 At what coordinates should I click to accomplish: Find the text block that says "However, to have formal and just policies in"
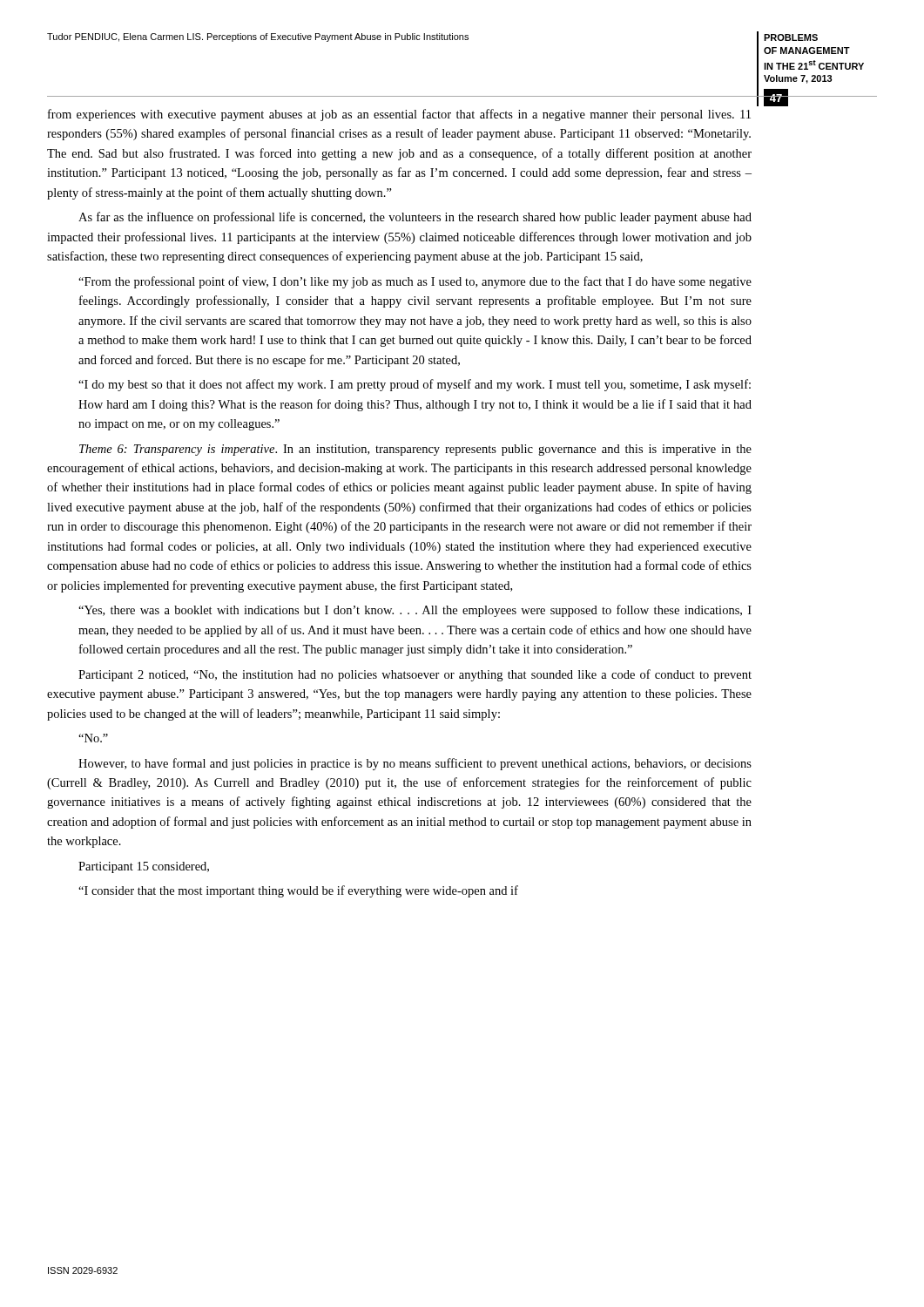(399, 802)
